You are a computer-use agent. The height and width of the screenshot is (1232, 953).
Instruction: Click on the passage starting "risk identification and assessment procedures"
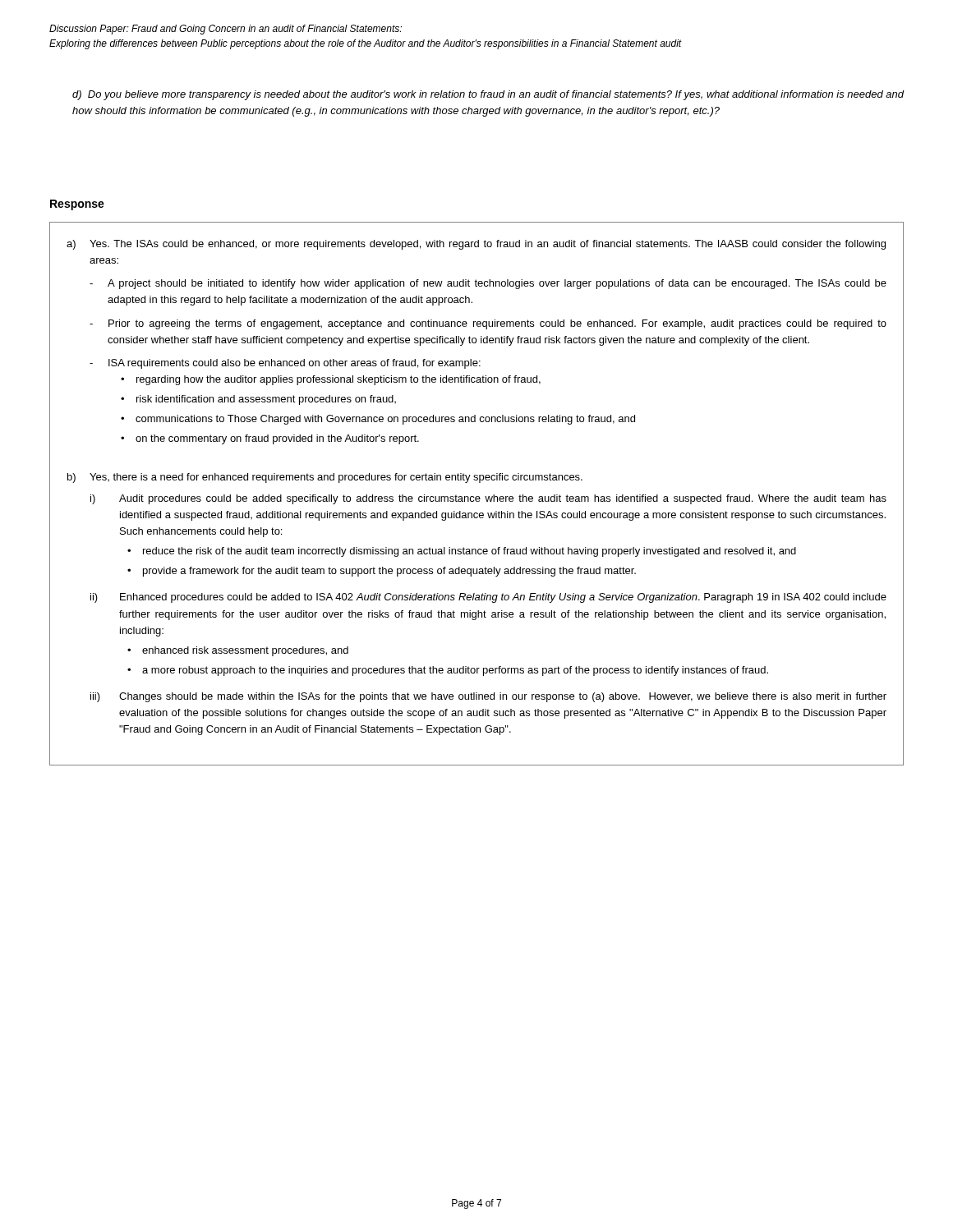point(266,399)
